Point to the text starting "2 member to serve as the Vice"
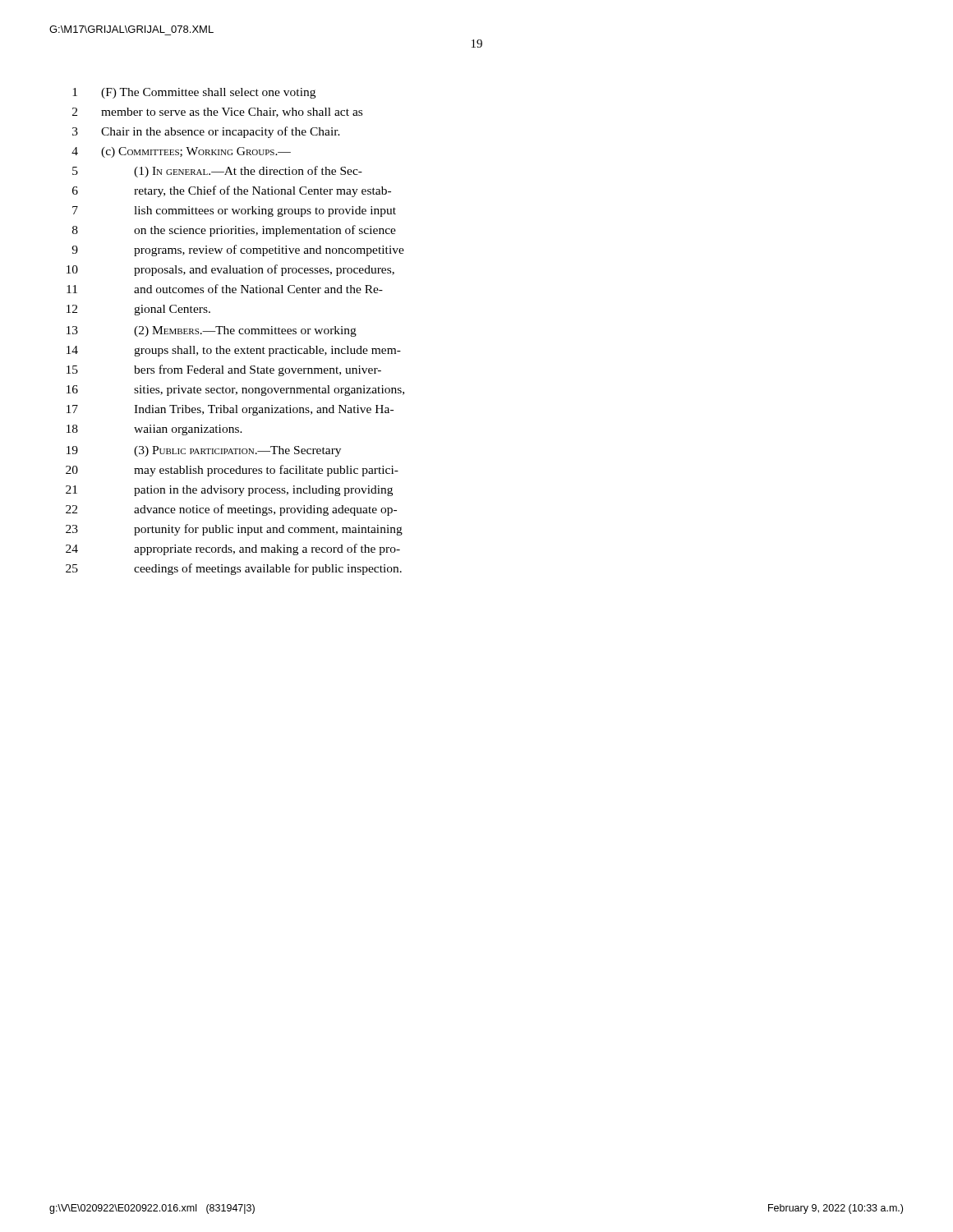 (217, 113)
